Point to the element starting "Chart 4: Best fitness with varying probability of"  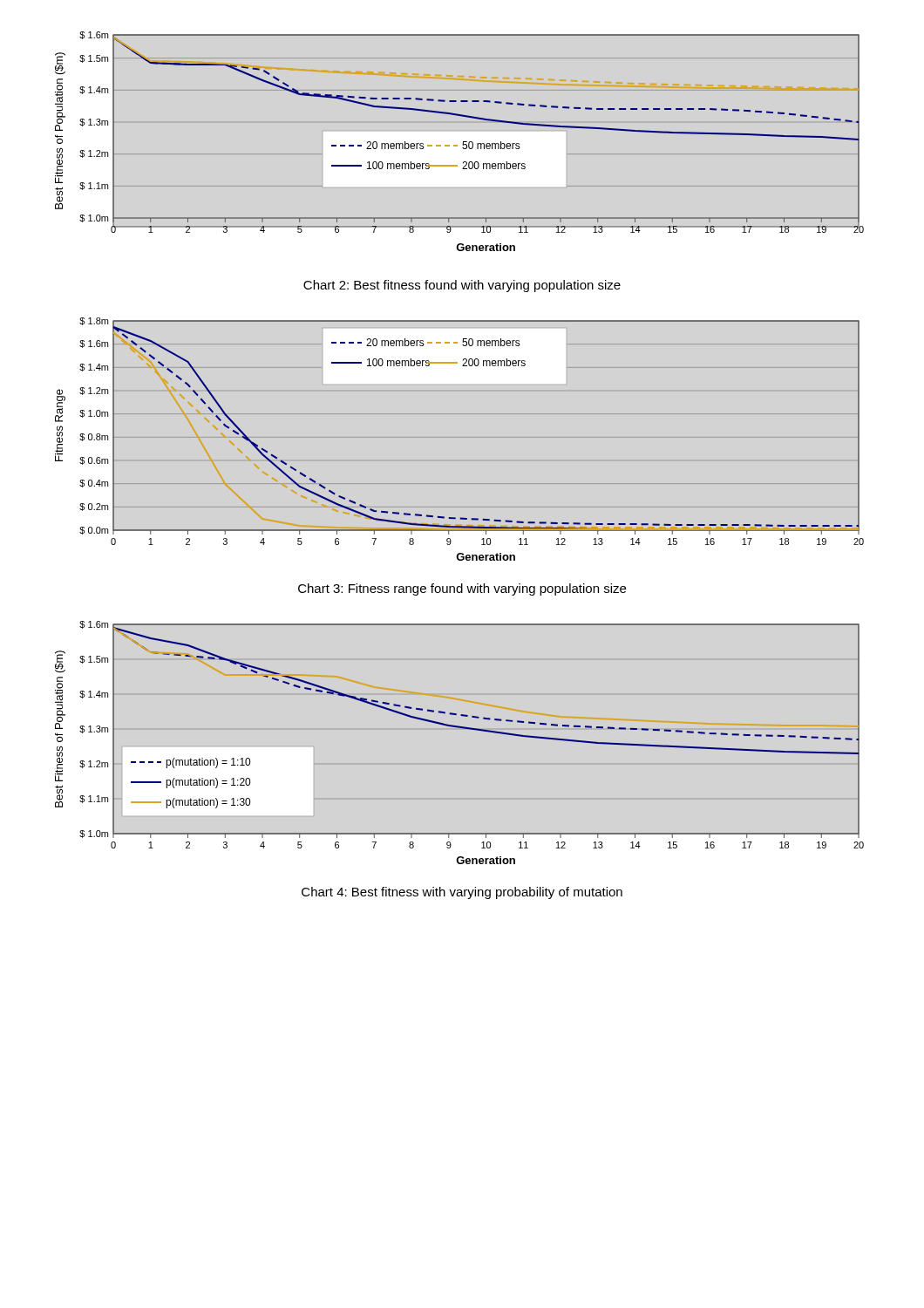point(462,892)
